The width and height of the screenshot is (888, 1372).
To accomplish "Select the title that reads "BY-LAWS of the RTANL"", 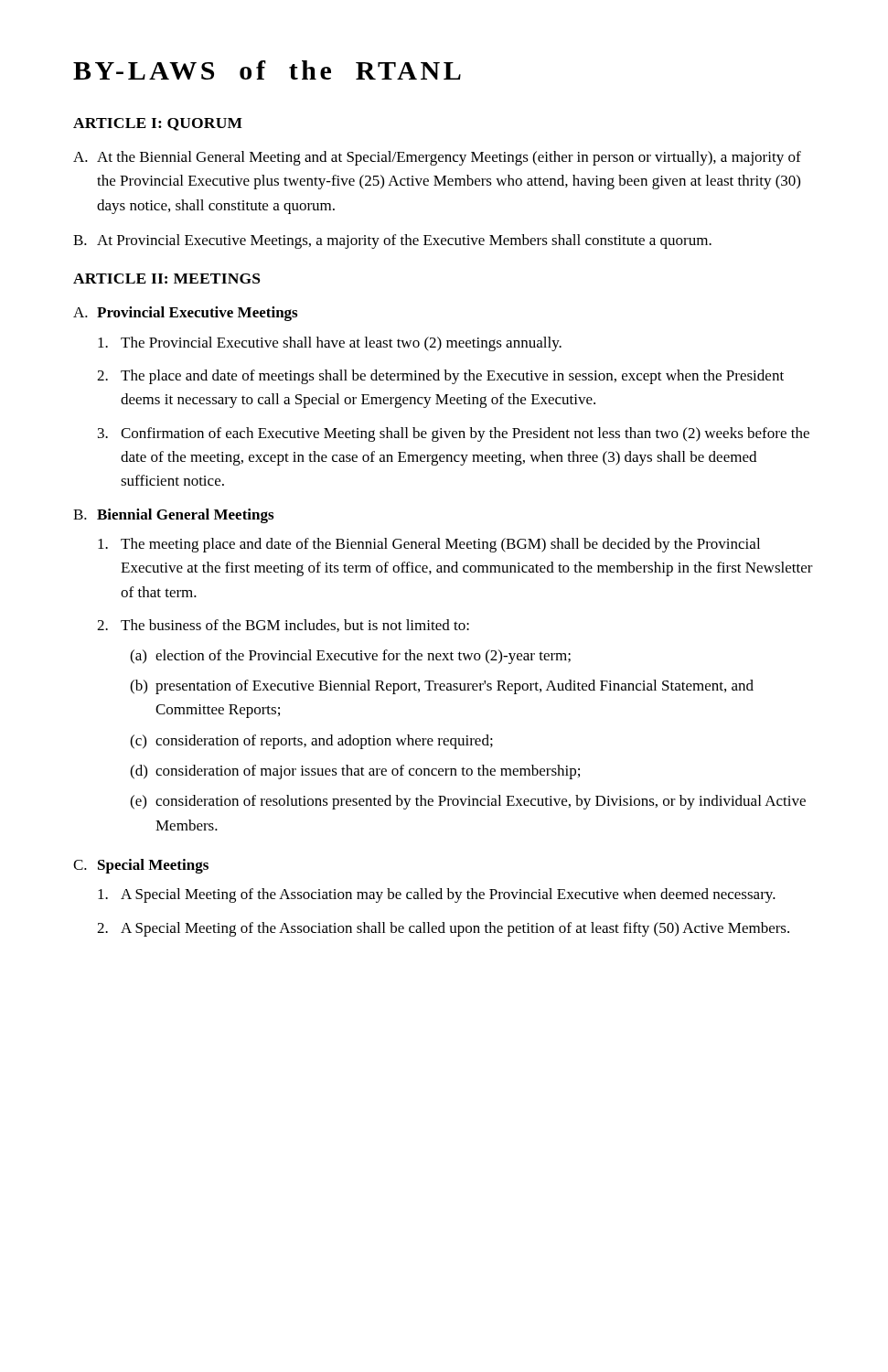I will (269, 70).
